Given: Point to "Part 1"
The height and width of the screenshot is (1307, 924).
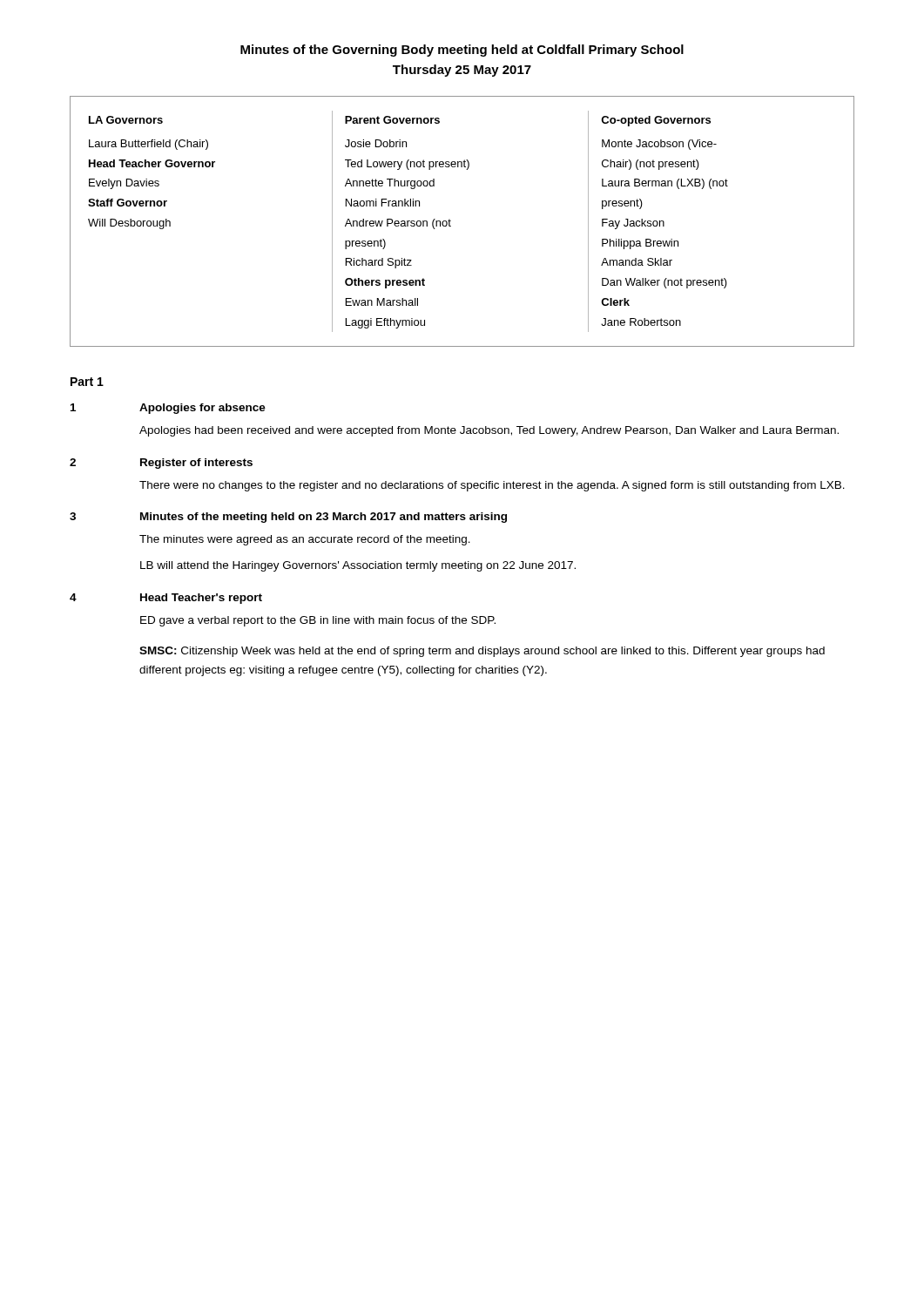Looking at the screenshot, I should [x=87, y=382].
